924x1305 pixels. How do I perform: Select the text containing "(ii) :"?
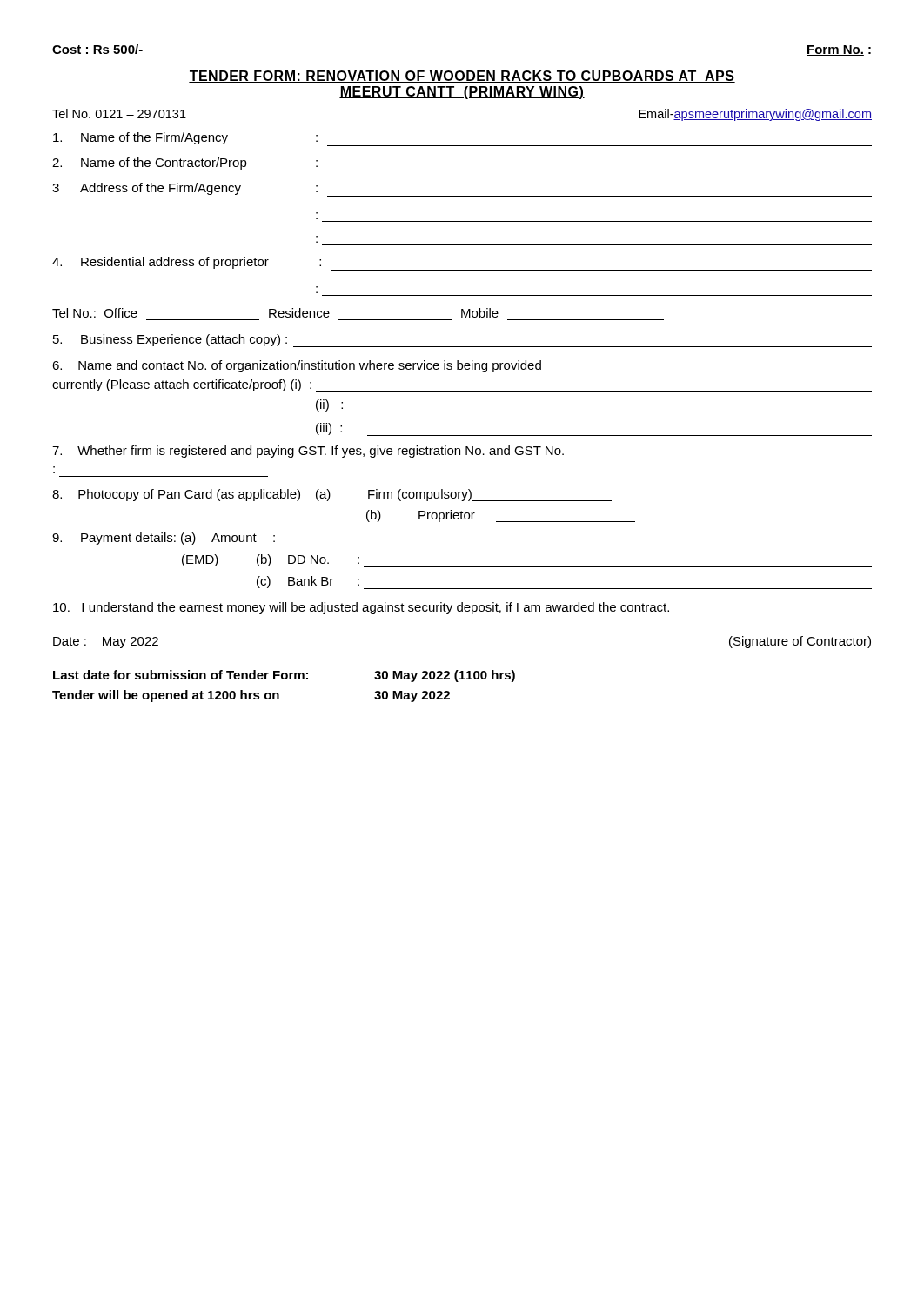coord(593,404)
